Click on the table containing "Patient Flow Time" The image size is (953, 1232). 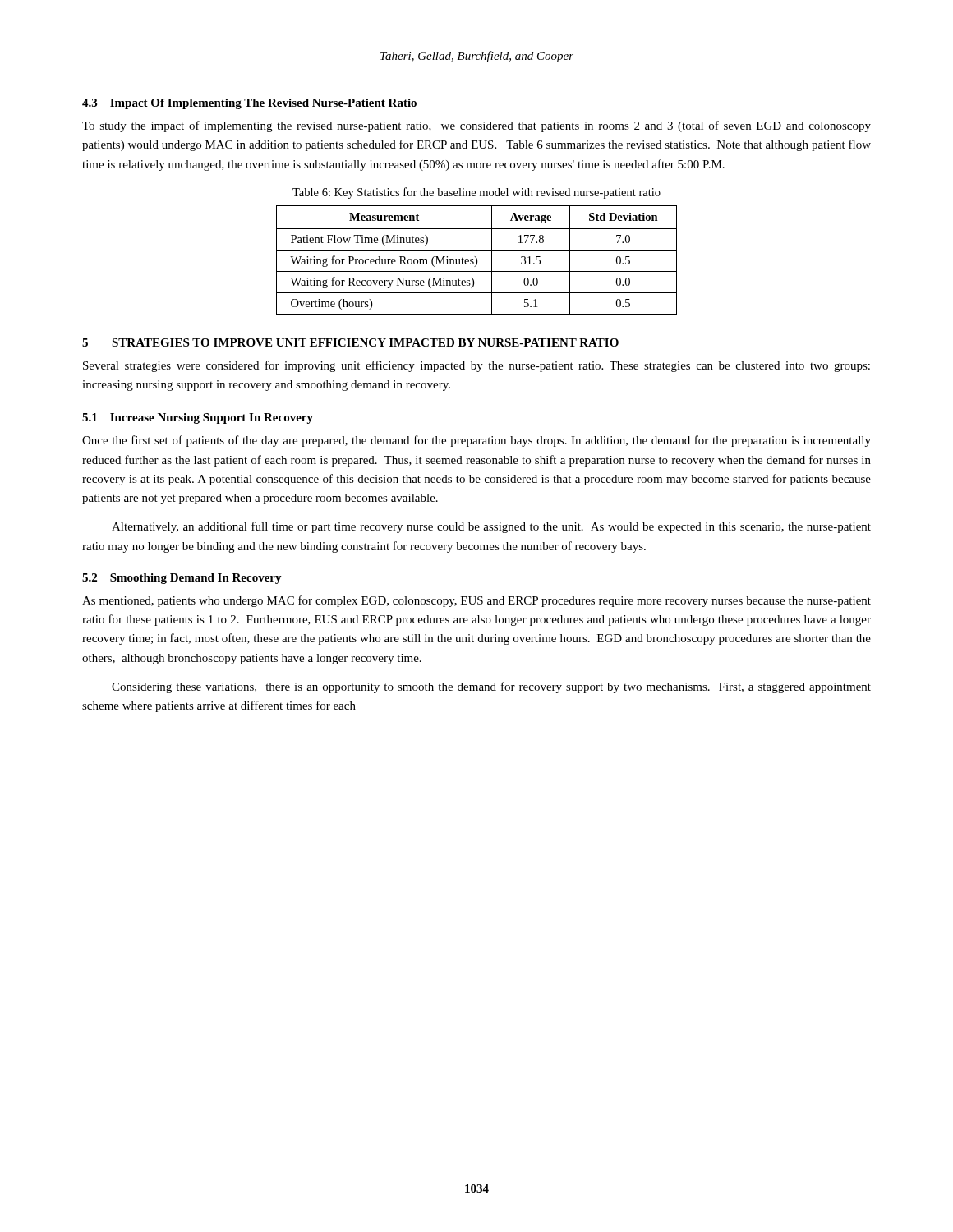click(x=476, y=260)
